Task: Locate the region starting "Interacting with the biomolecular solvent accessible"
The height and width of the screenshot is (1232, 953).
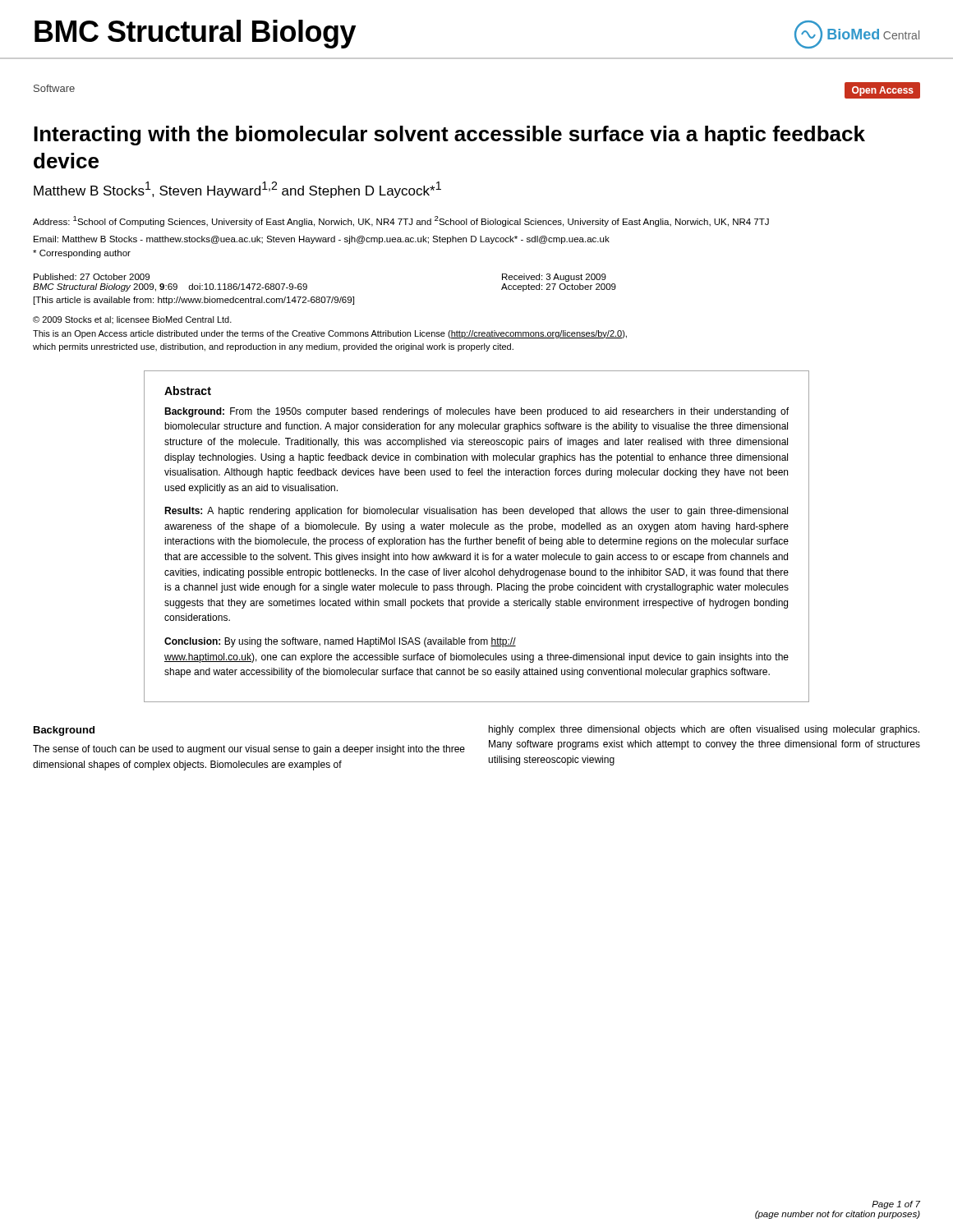Action: (x=449, y=147)
